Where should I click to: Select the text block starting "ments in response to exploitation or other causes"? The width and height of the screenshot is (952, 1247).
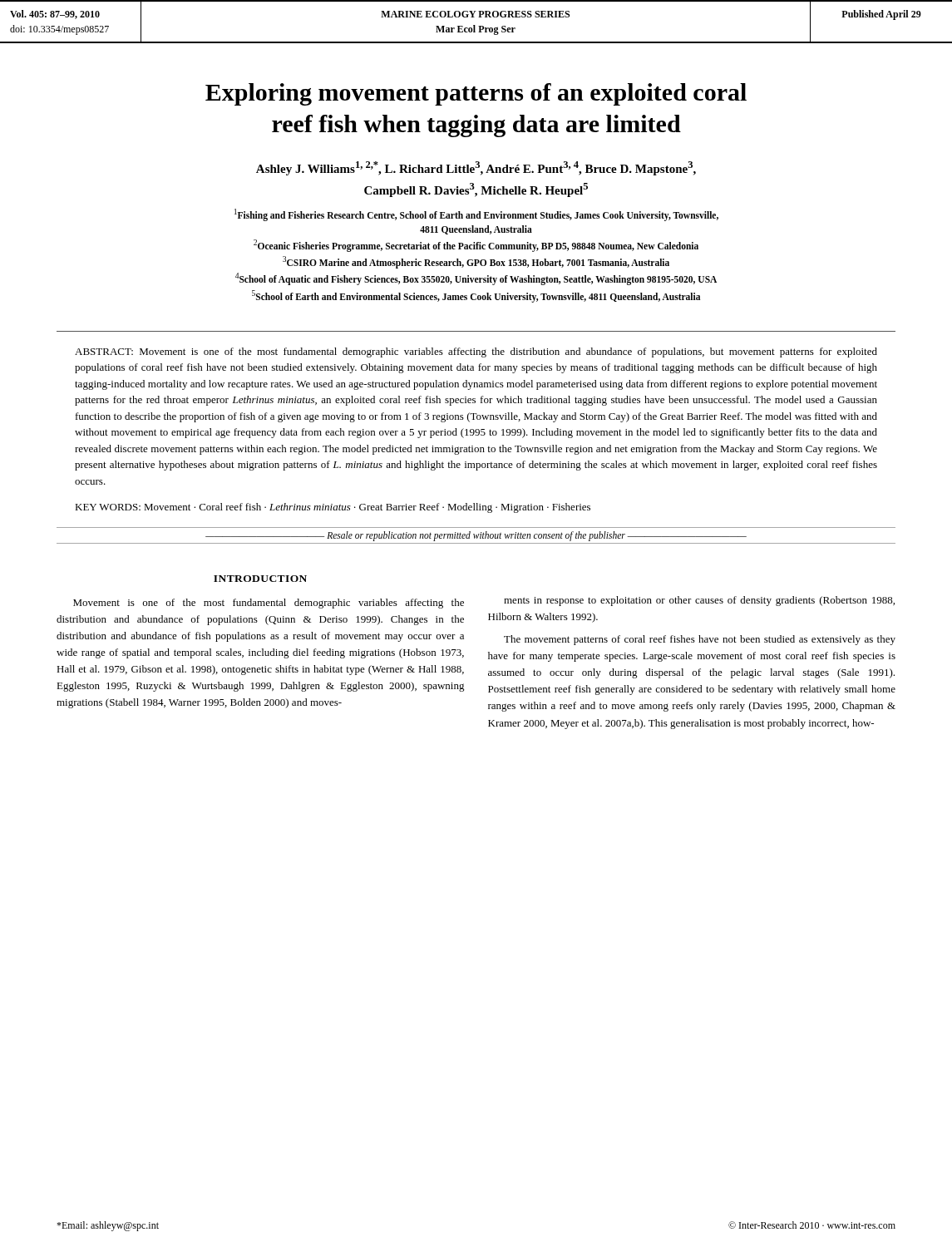click(692, 608)
